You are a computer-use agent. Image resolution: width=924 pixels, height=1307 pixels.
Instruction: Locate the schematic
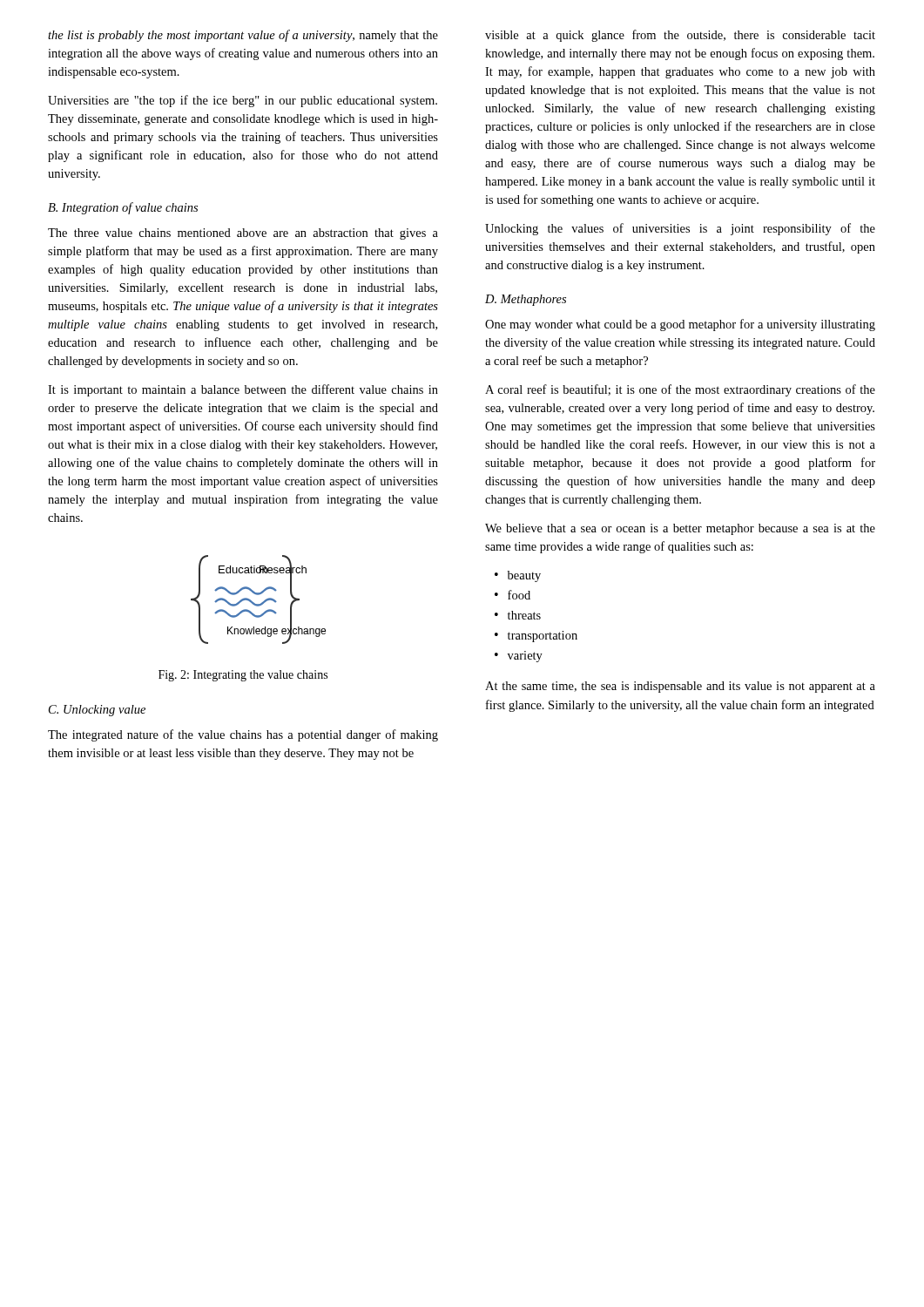coord(243,602)
